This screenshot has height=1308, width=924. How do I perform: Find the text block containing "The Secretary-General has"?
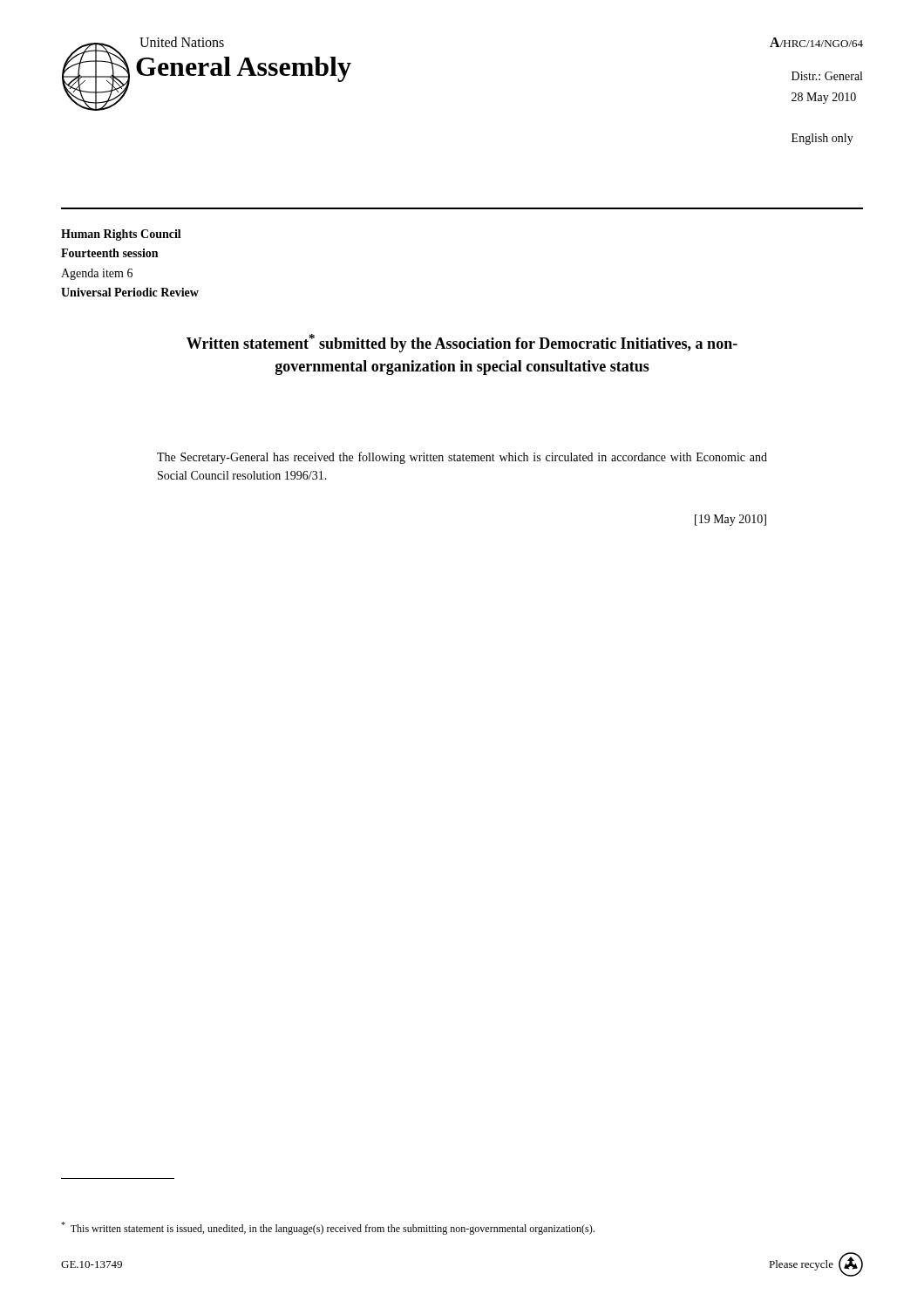coord(462,467)
